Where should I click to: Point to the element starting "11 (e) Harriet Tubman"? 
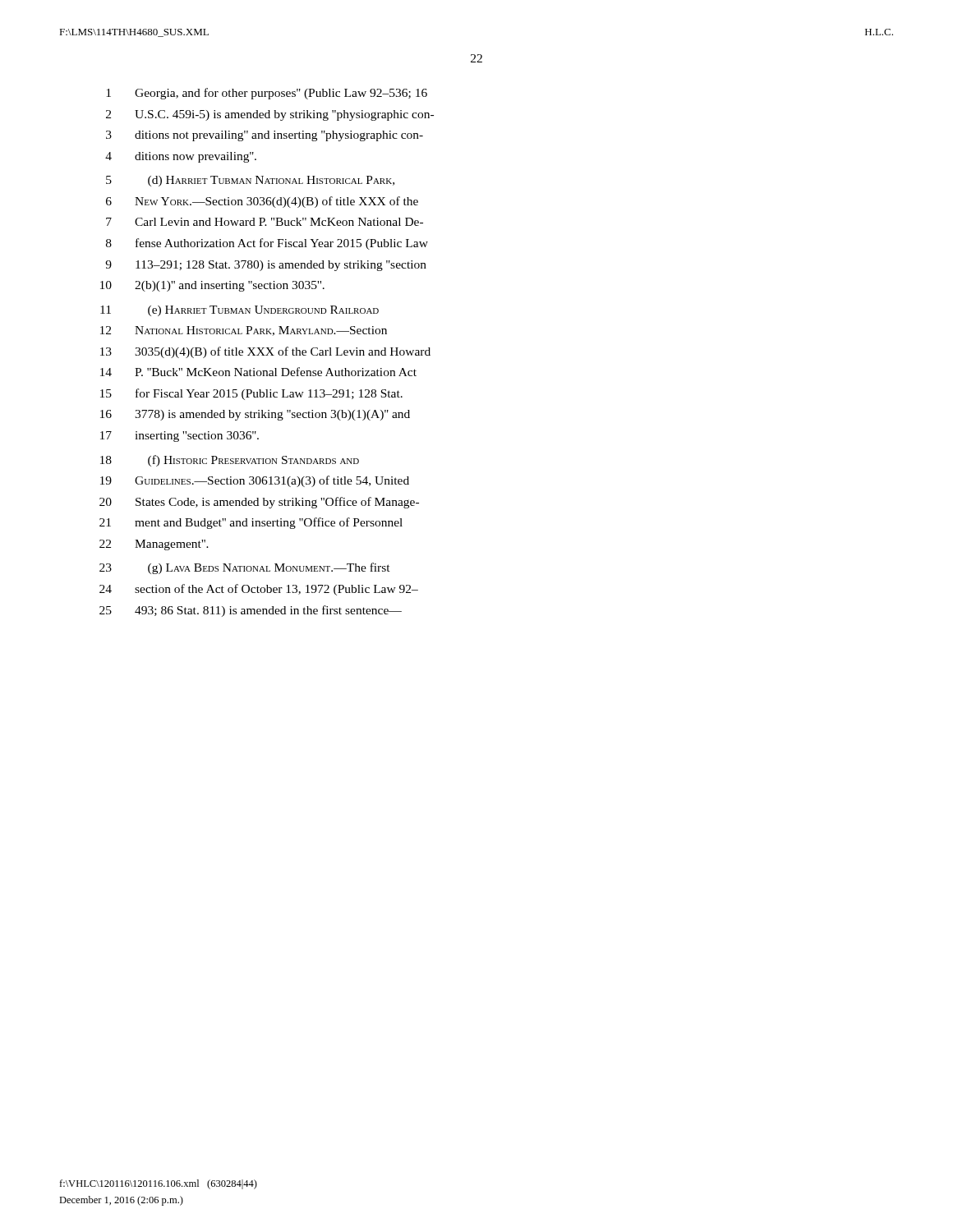(239, 311)
